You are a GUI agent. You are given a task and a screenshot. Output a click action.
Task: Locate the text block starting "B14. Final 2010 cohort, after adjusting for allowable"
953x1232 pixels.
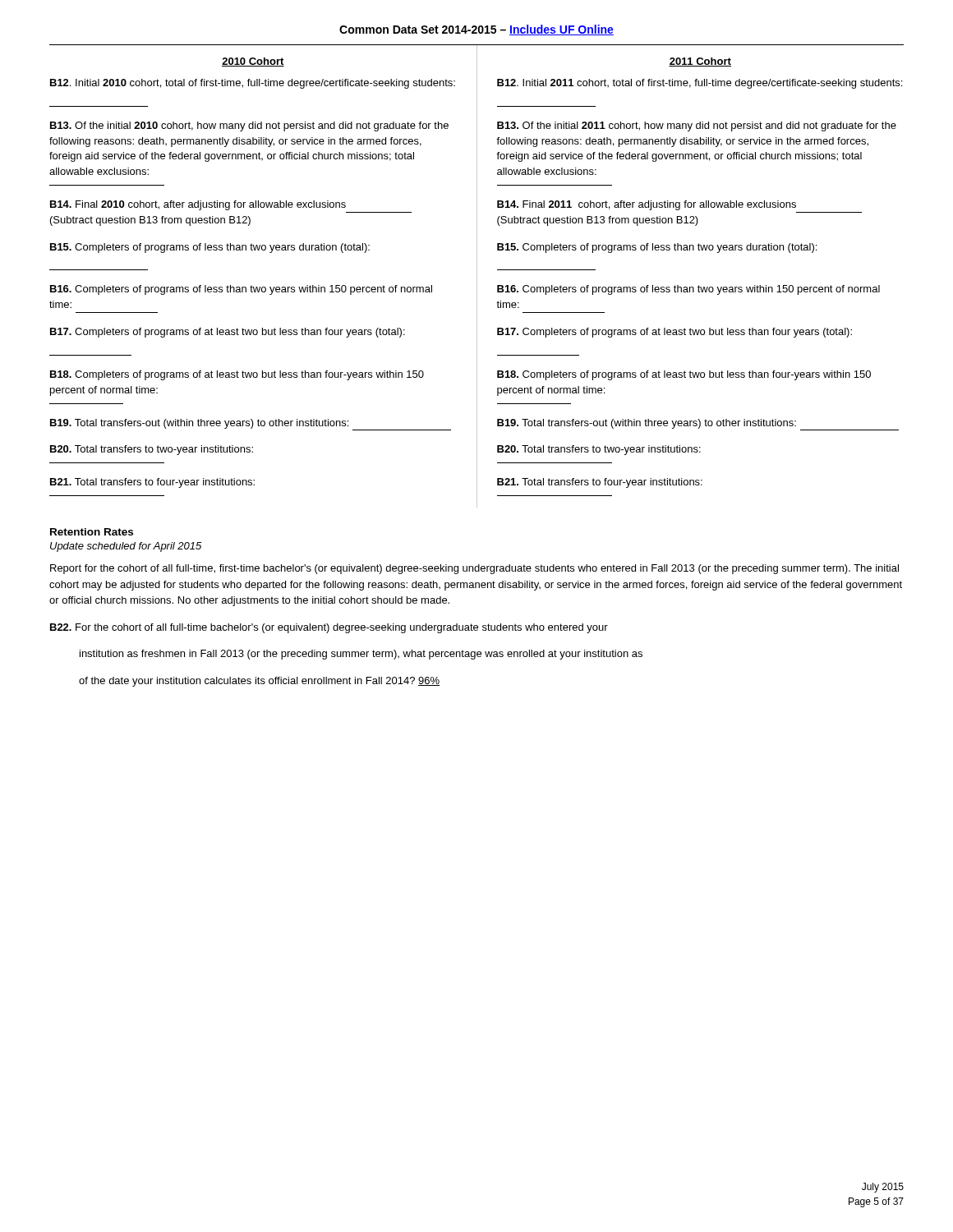(x=253, y=213)
